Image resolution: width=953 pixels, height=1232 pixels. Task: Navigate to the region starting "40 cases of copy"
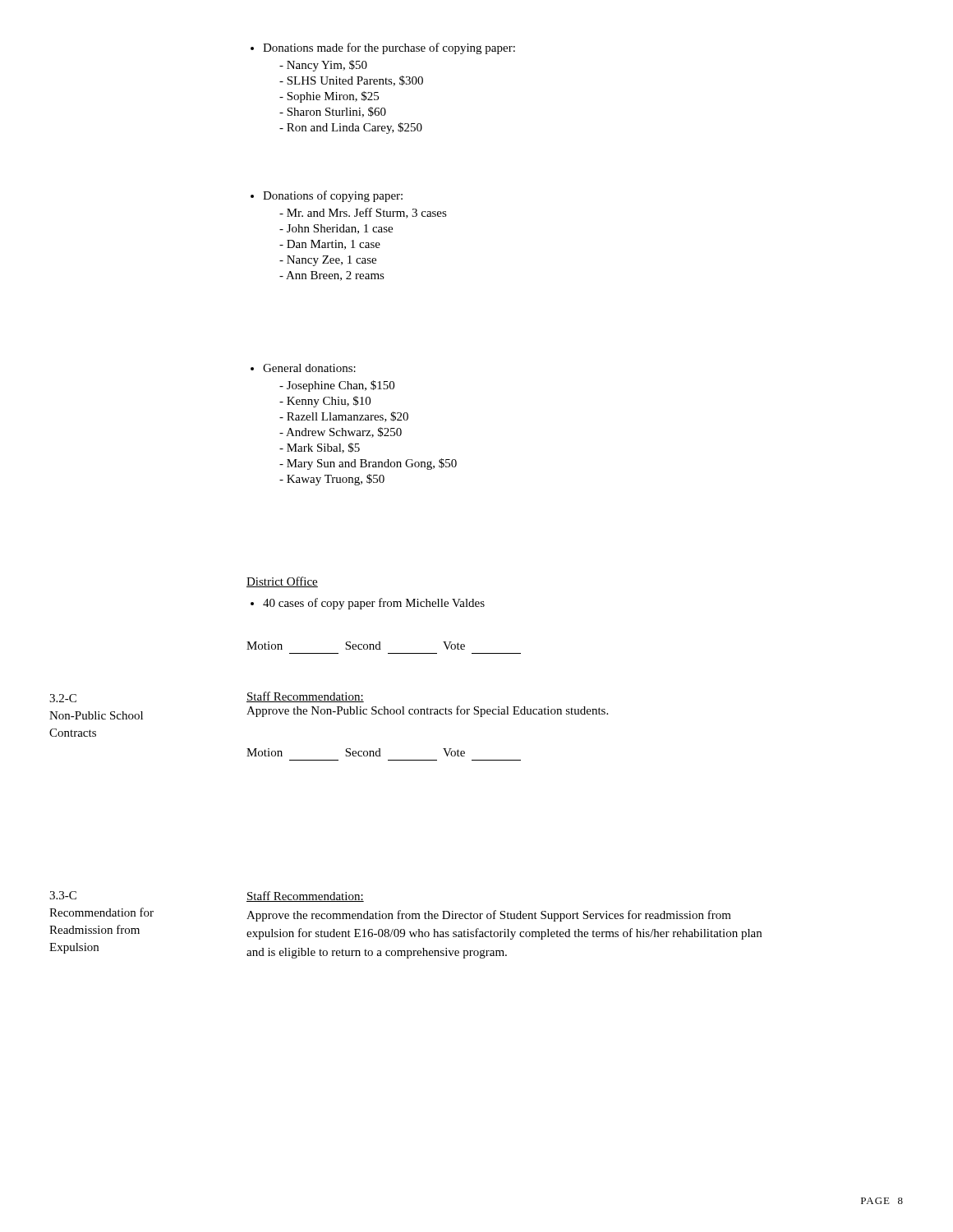tap(485, 603)
